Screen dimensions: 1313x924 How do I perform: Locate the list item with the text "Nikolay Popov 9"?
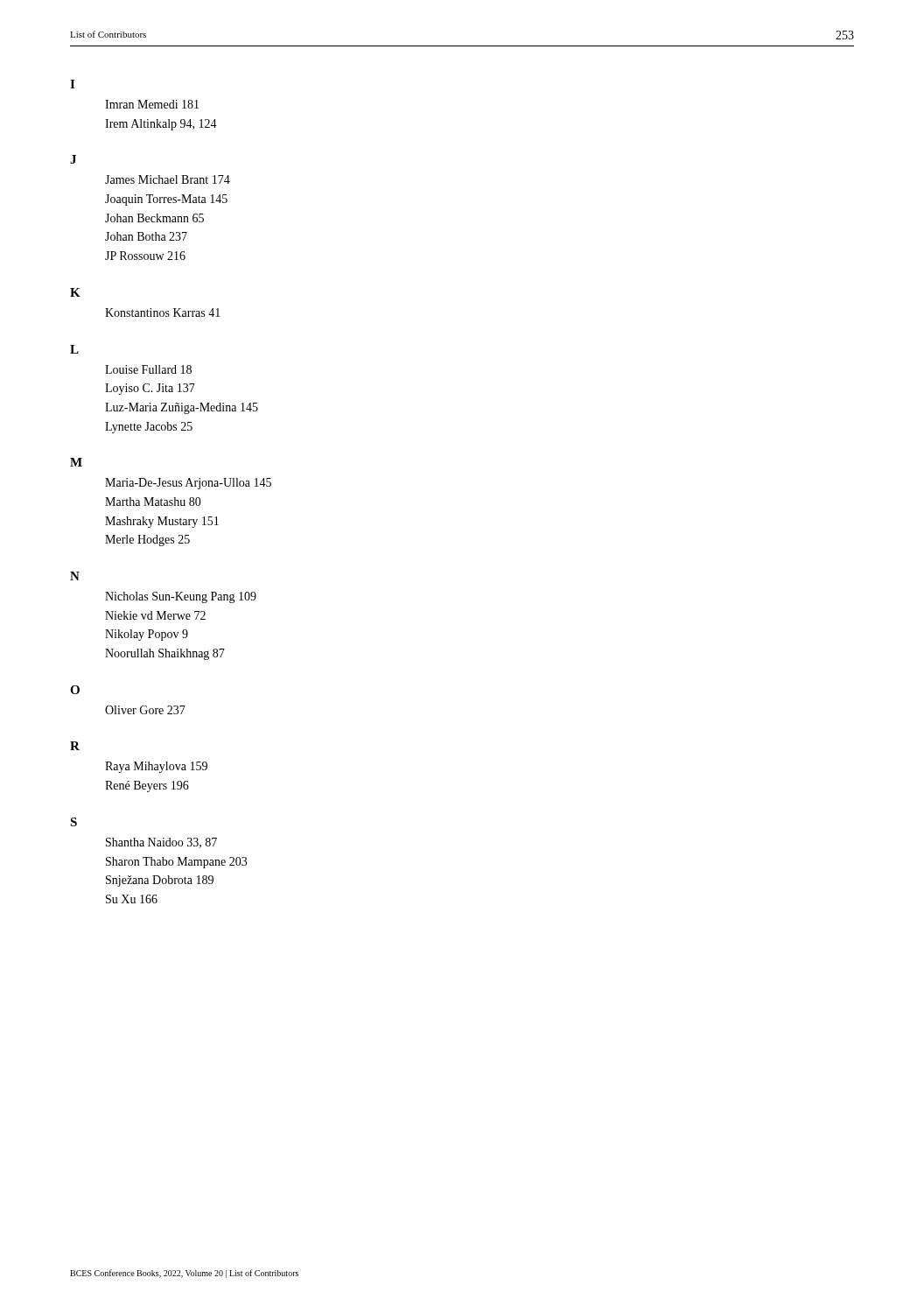click(x=147, y=634)
